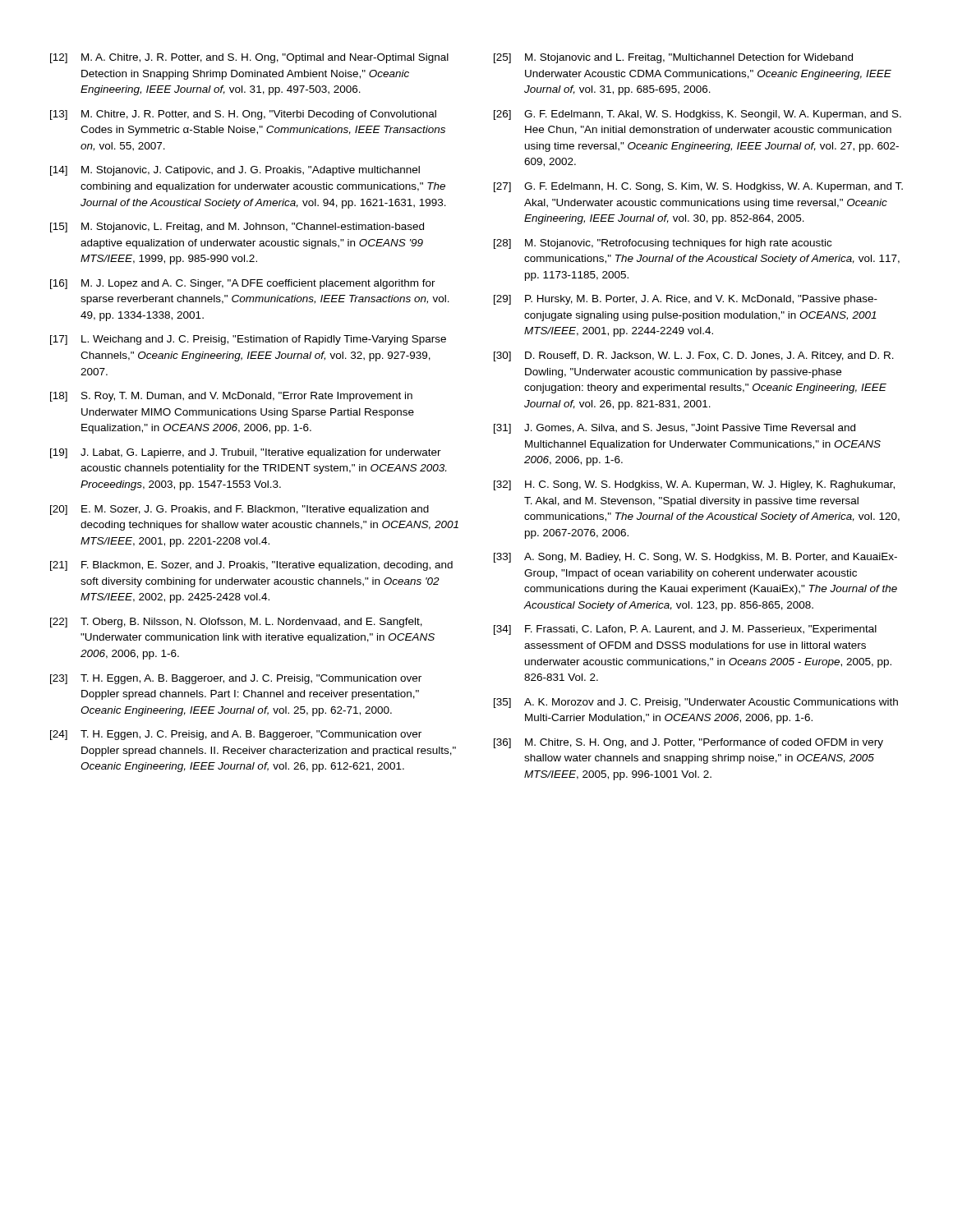The height and width of the screenshot is (1232, 953).
Task: Click on the list item containing "[17] L. Weichang and J. C. Preisig, "Estimation"
Action: tap(255, 355)
